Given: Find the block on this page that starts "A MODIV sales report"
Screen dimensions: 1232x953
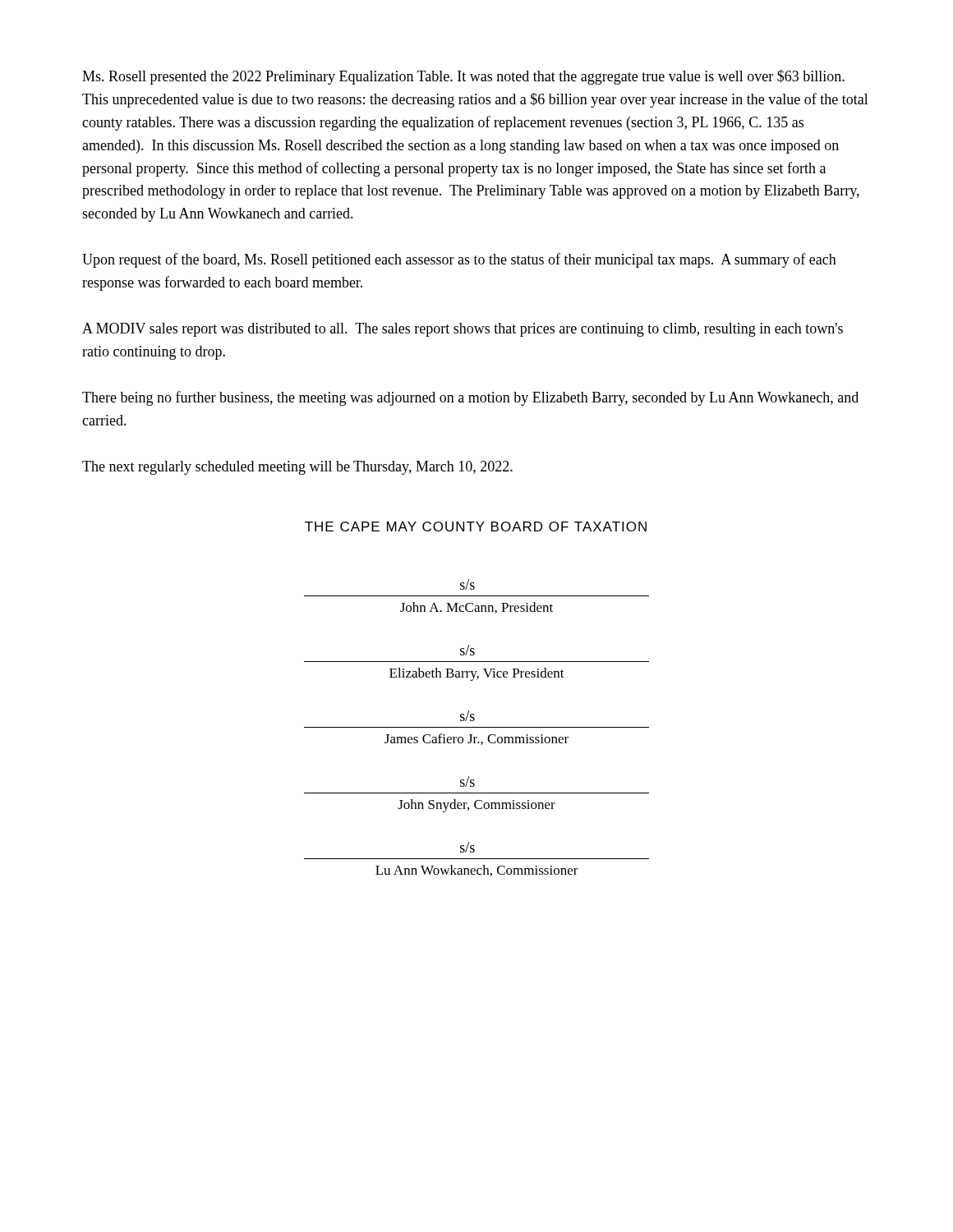Looking at the screenshot, I should (x=463, y=340).
